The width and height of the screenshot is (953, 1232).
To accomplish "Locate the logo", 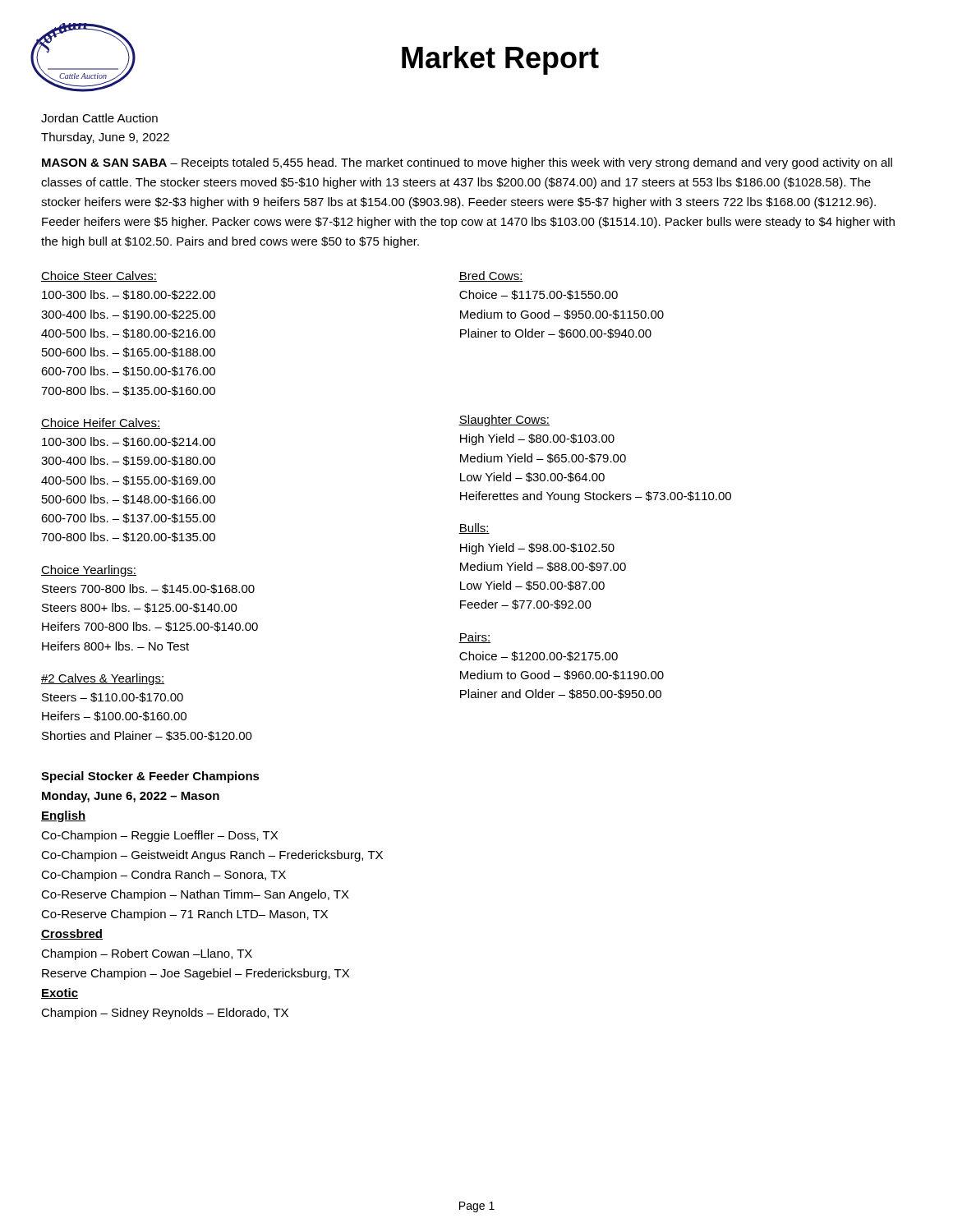I will (83, 58).
